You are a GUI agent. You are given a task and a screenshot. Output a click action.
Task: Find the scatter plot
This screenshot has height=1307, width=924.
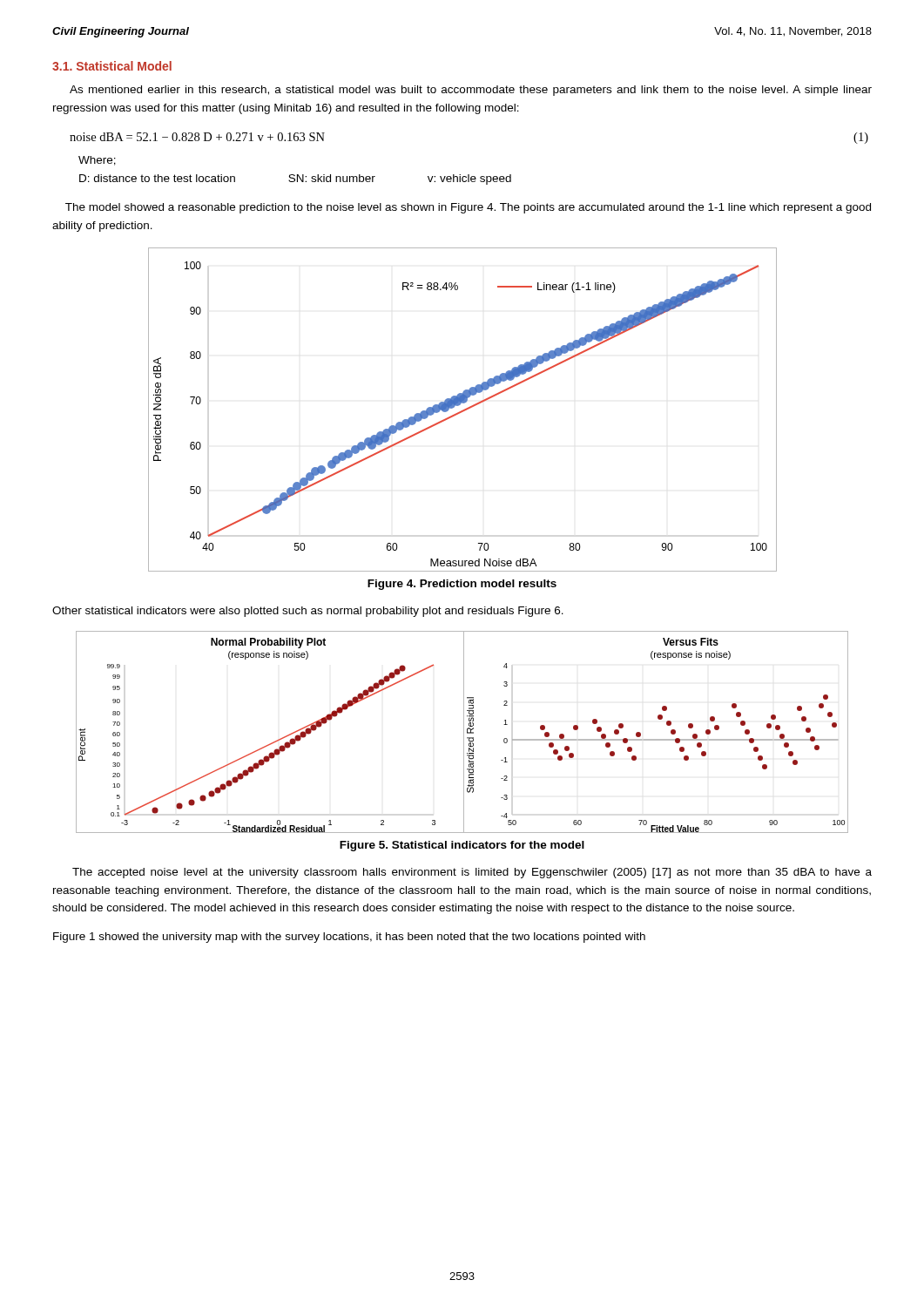click(x=462, y=409)
